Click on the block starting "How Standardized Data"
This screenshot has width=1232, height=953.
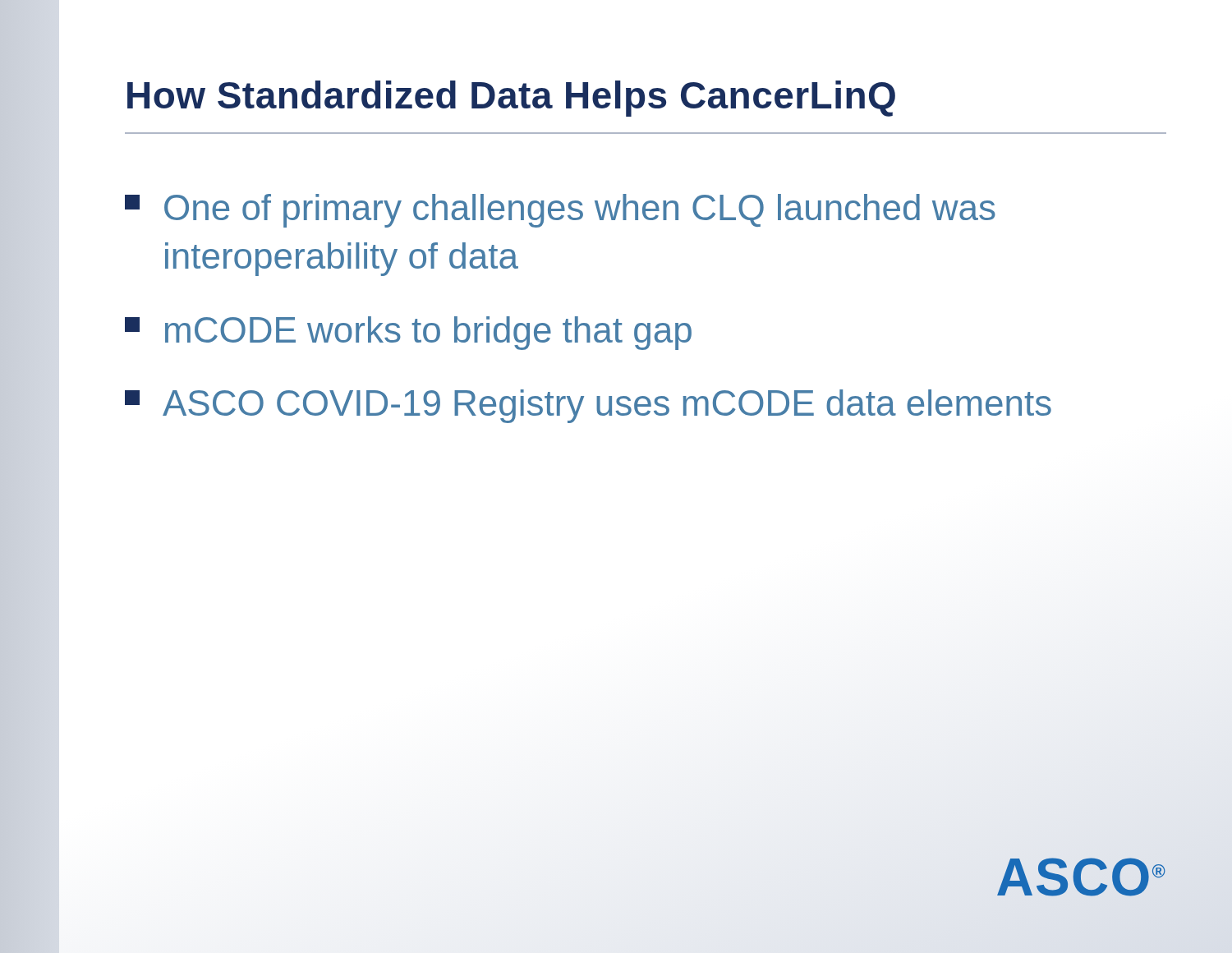[x=646, y=104]
